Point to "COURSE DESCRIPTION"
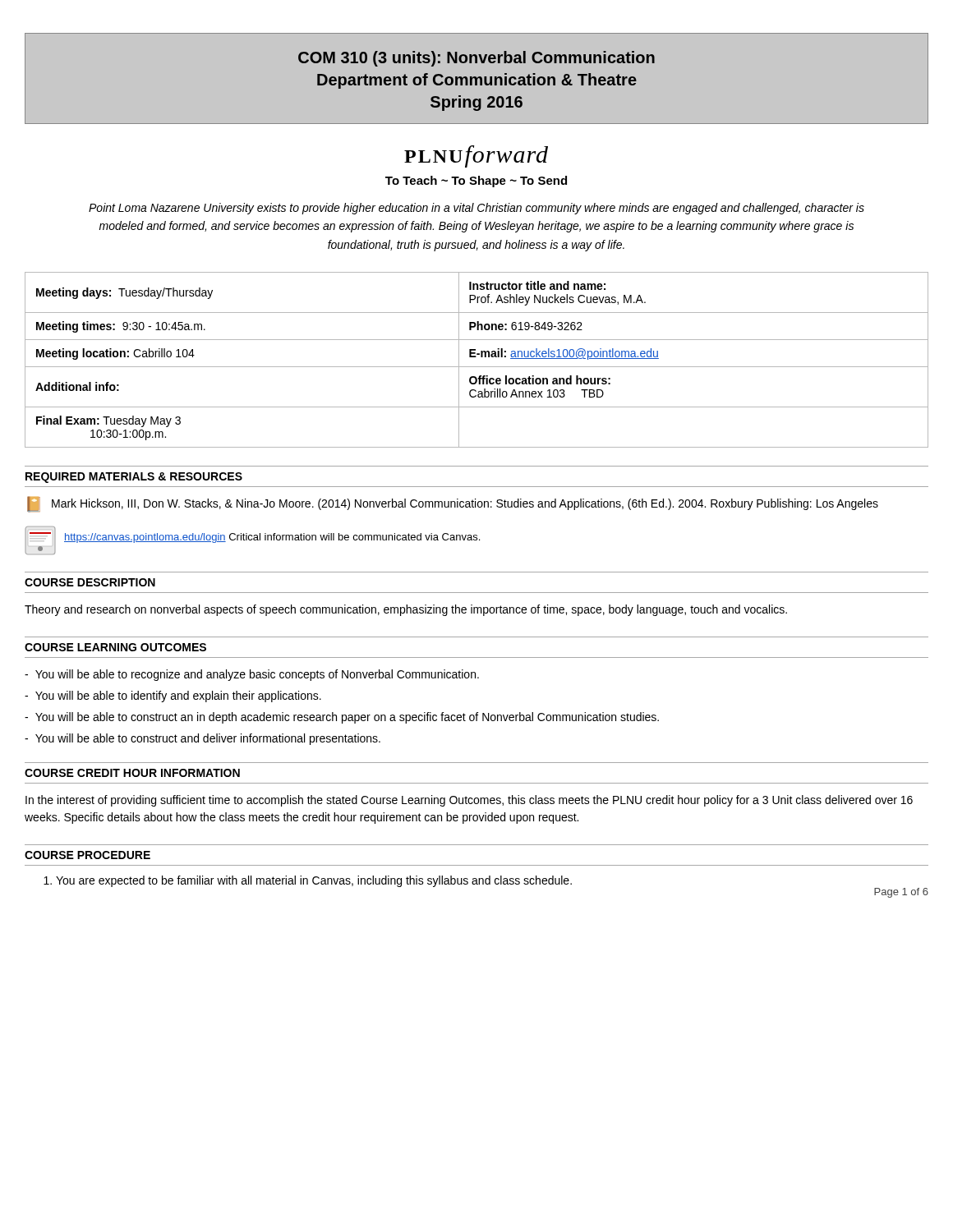The image size is (953, 1232). click(90, 582)
